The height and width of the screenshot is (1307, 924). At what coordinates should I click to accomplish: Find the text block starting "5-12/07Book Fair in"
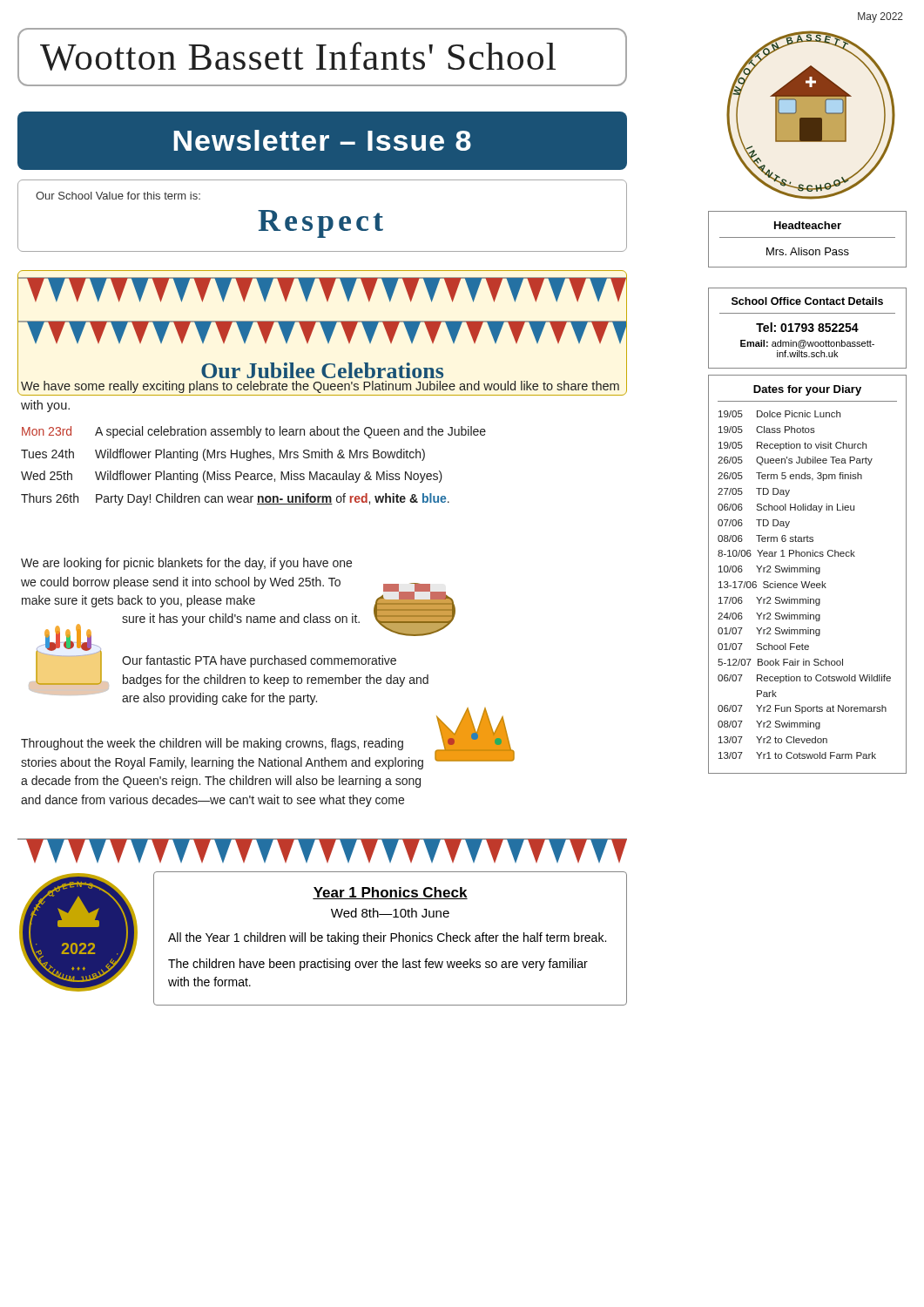point(781,663)
